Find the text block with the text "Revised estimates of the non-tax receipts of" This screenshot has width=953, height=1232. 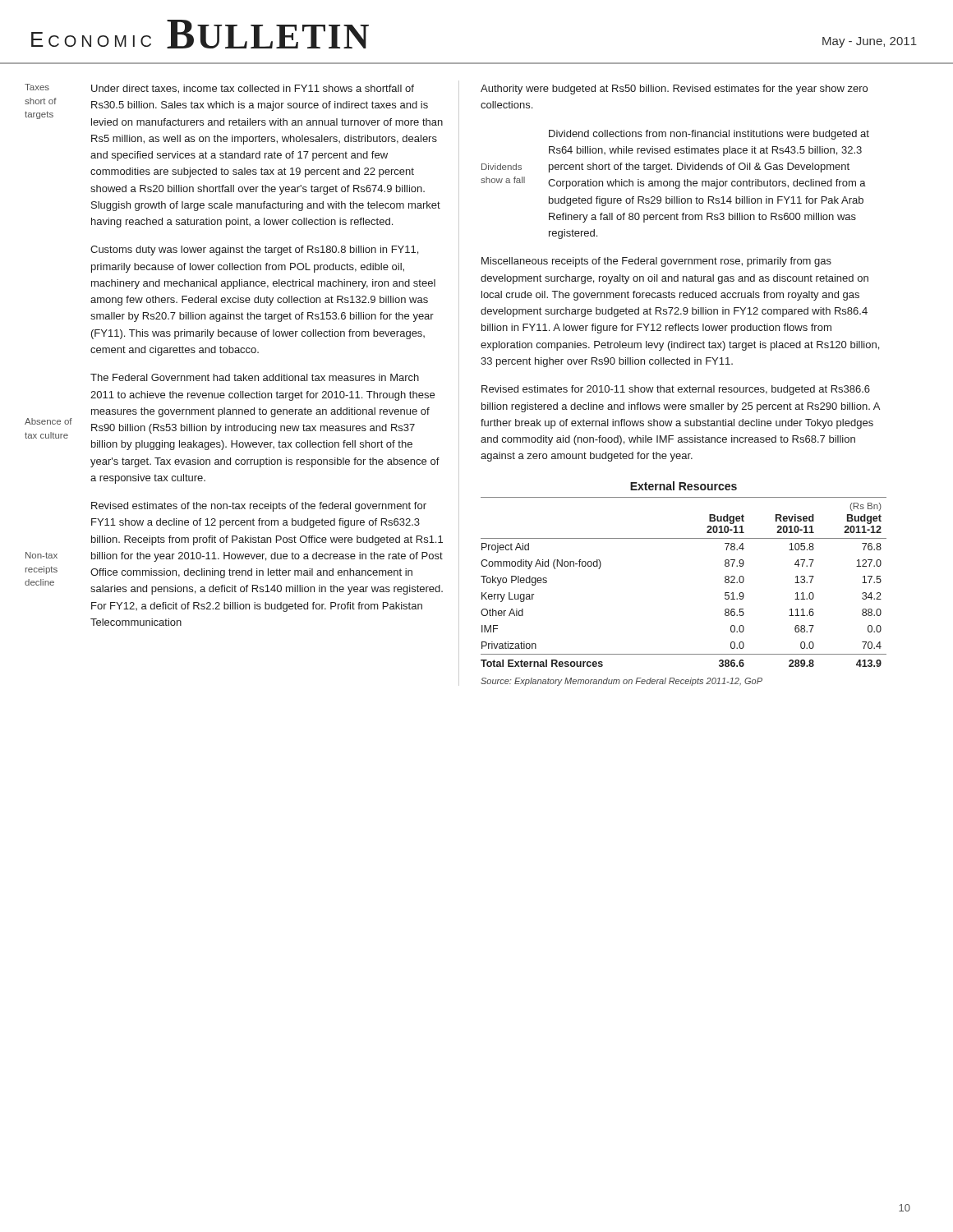tap(267, 564)
